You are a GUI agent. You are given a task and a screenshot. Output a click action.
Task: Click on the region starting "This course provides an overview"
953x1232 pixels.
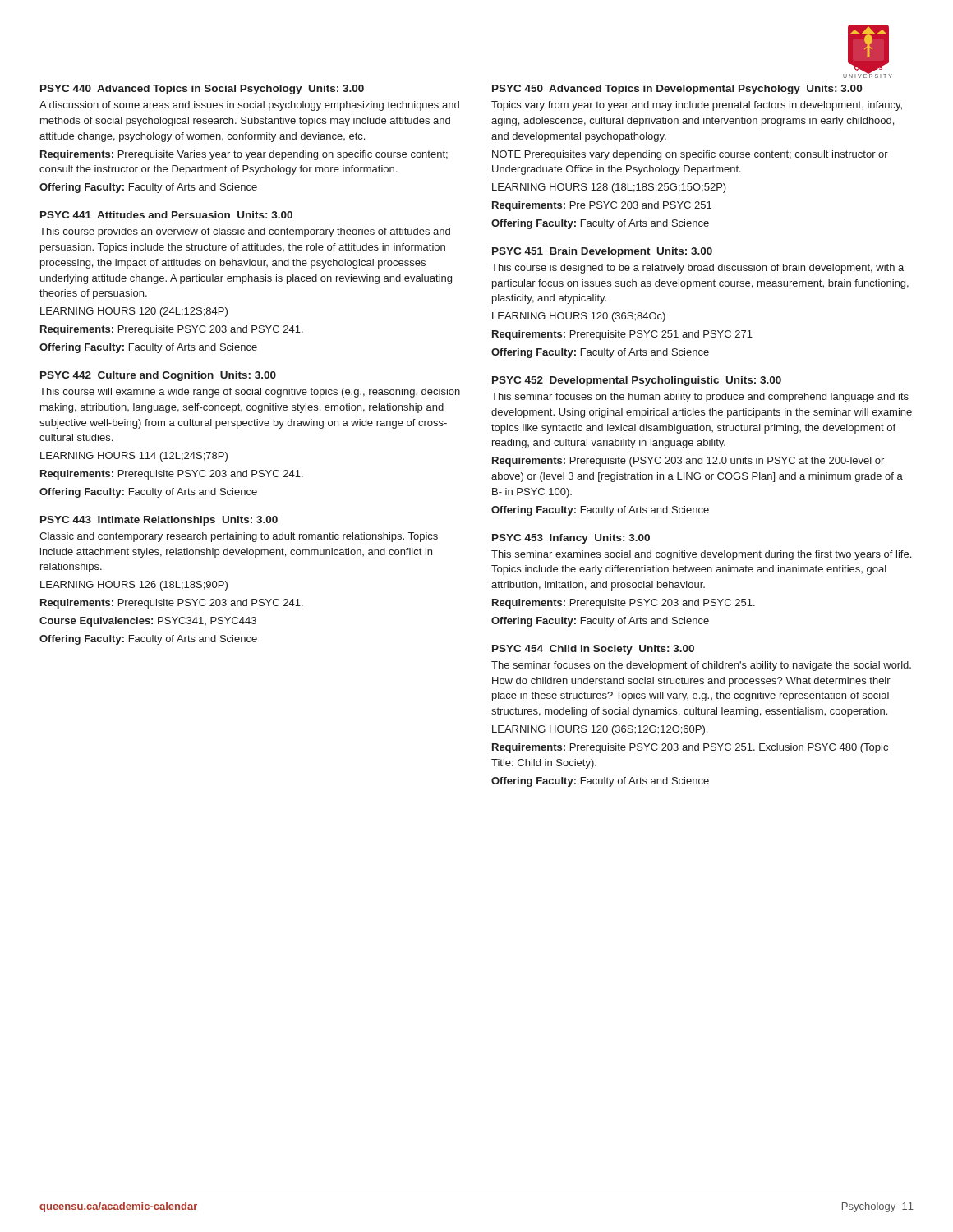(251, 290)
